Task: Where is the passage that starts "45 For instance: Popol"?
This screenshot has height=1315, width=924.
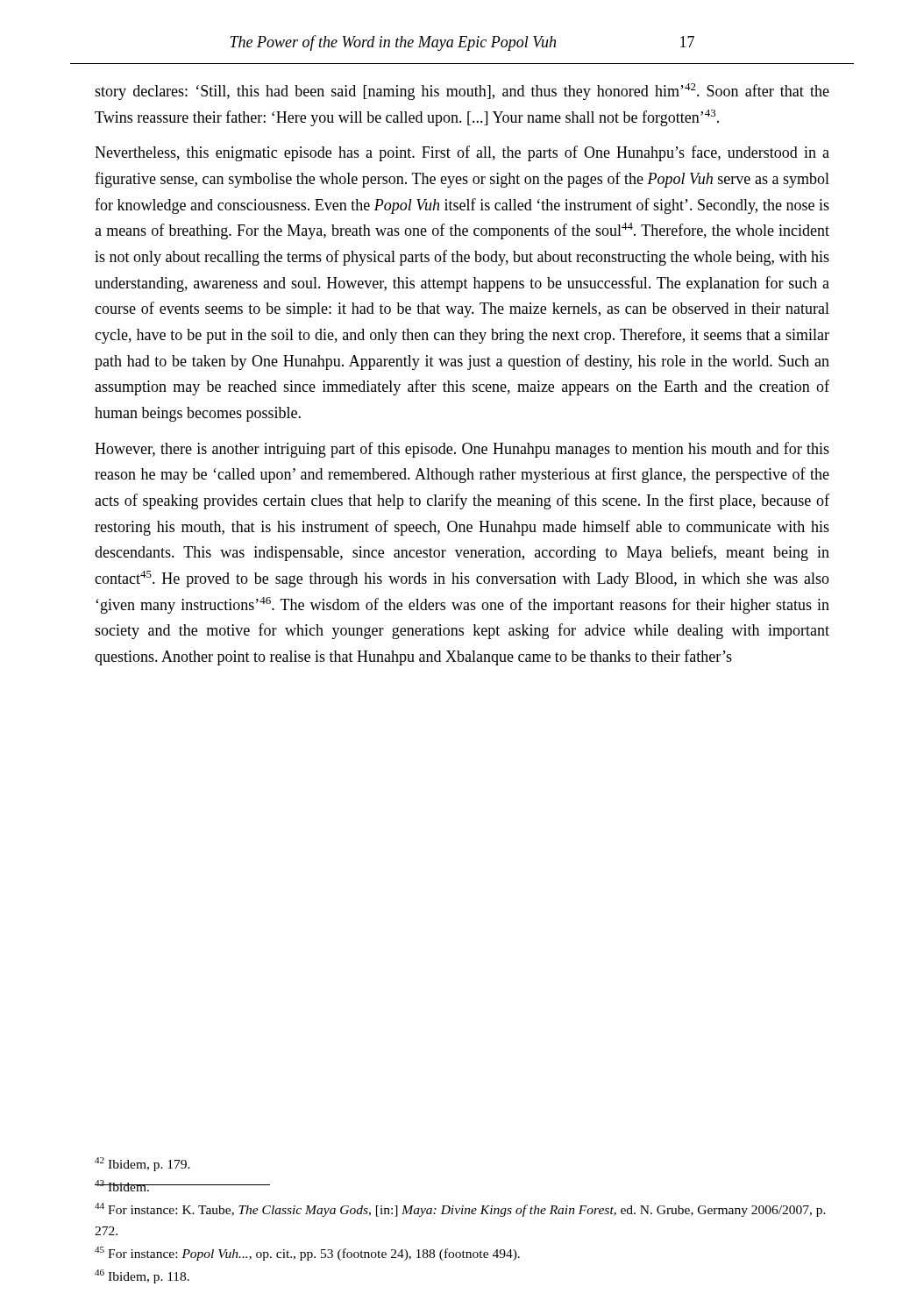Action: point(308,1252)
